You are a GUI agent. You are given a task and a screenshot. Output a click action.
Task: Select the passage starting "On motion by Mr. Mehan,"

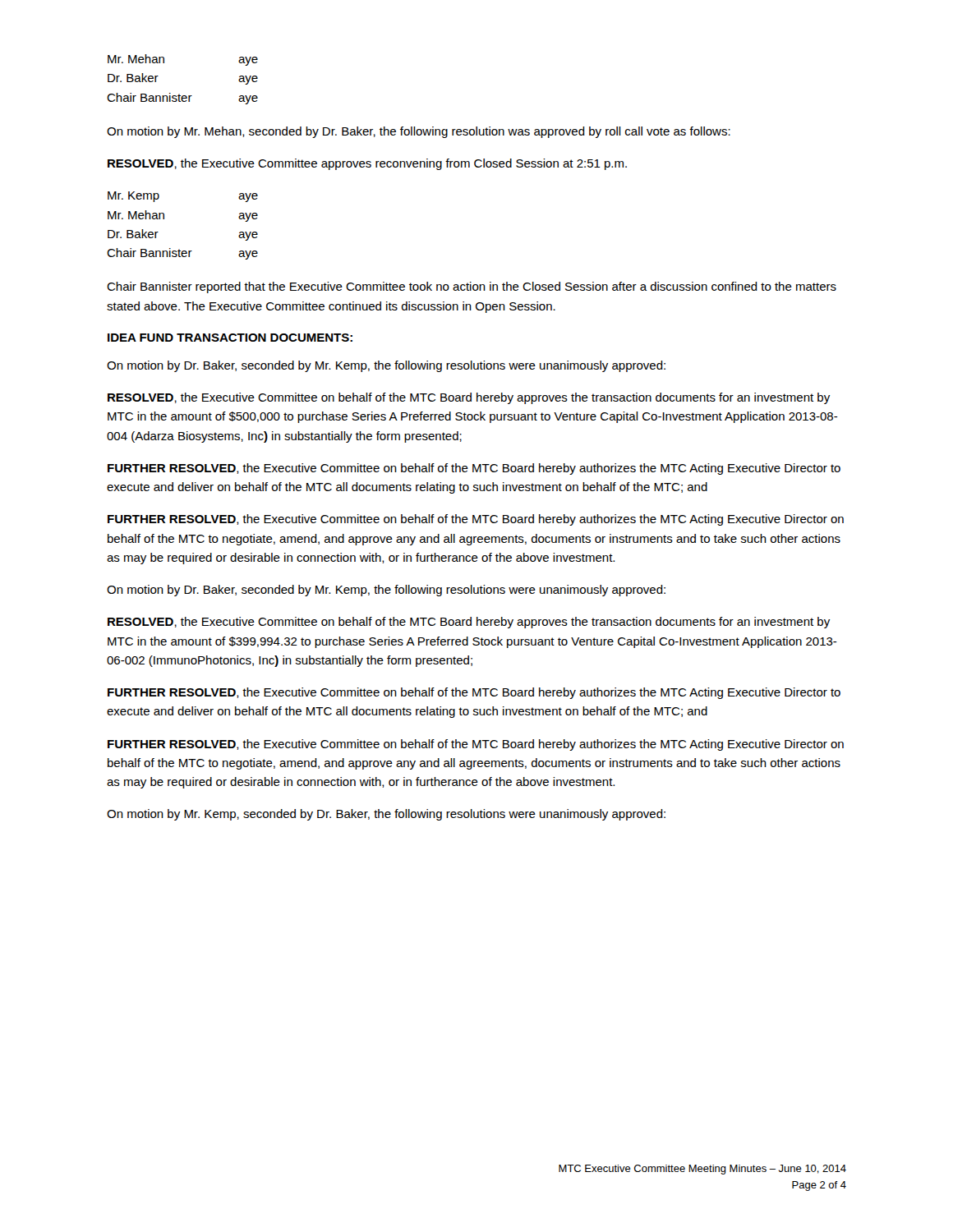tap(419, 131)
